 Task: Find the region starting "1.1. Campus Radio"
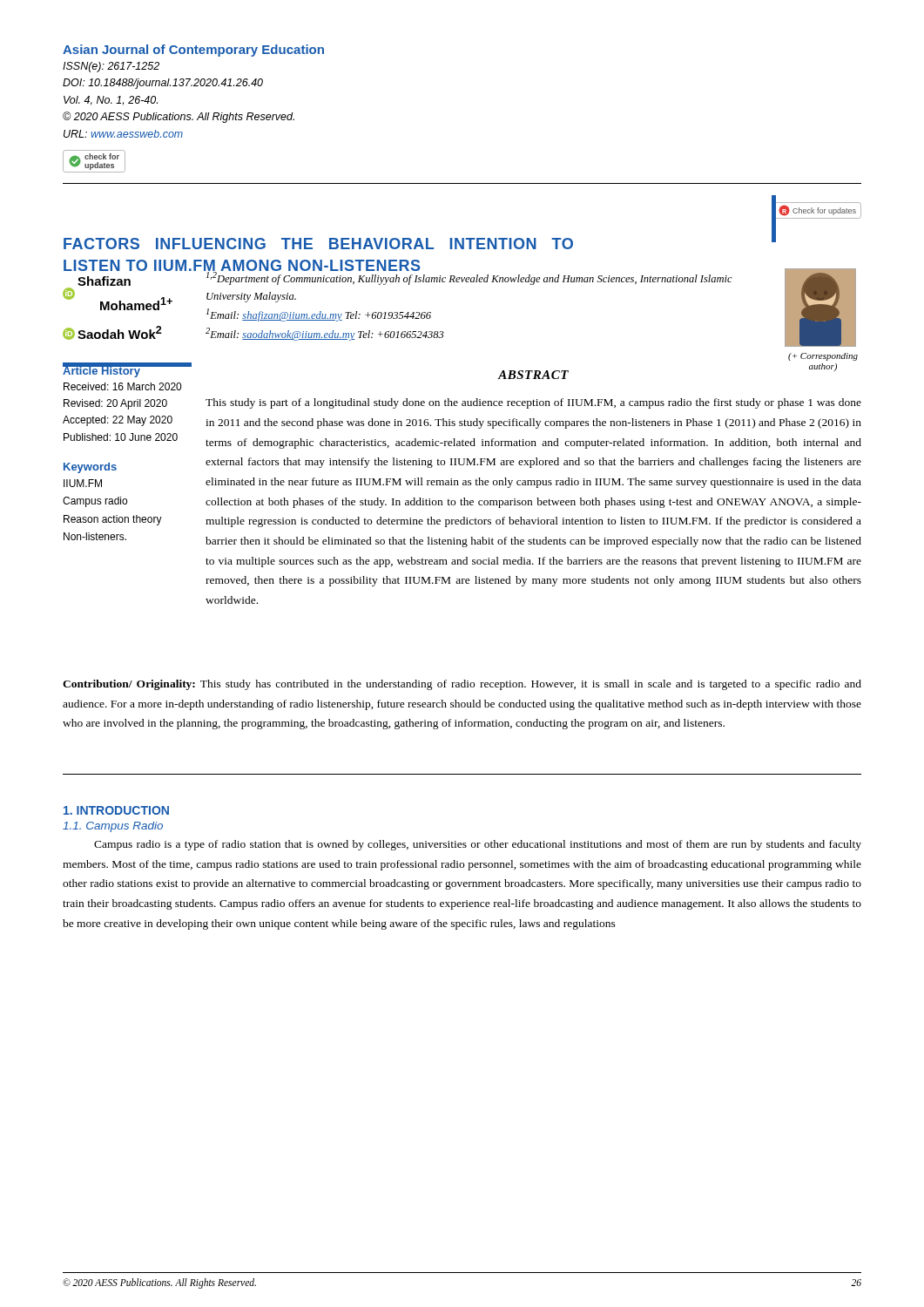113,826
